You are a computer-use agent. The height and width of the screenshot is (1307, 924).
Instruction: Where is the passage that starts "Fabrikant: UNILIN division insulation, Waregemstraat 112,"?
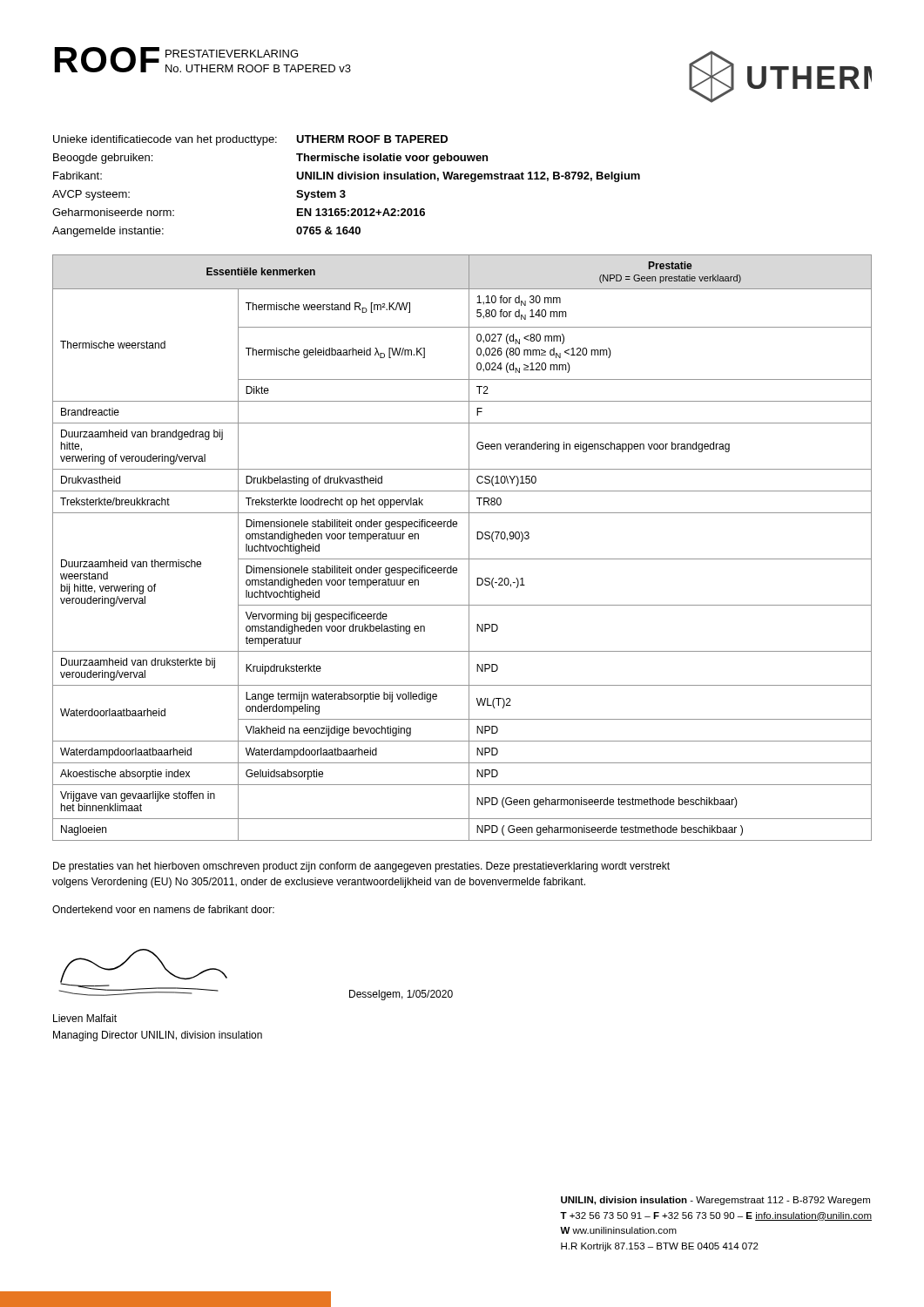point(346,176)
